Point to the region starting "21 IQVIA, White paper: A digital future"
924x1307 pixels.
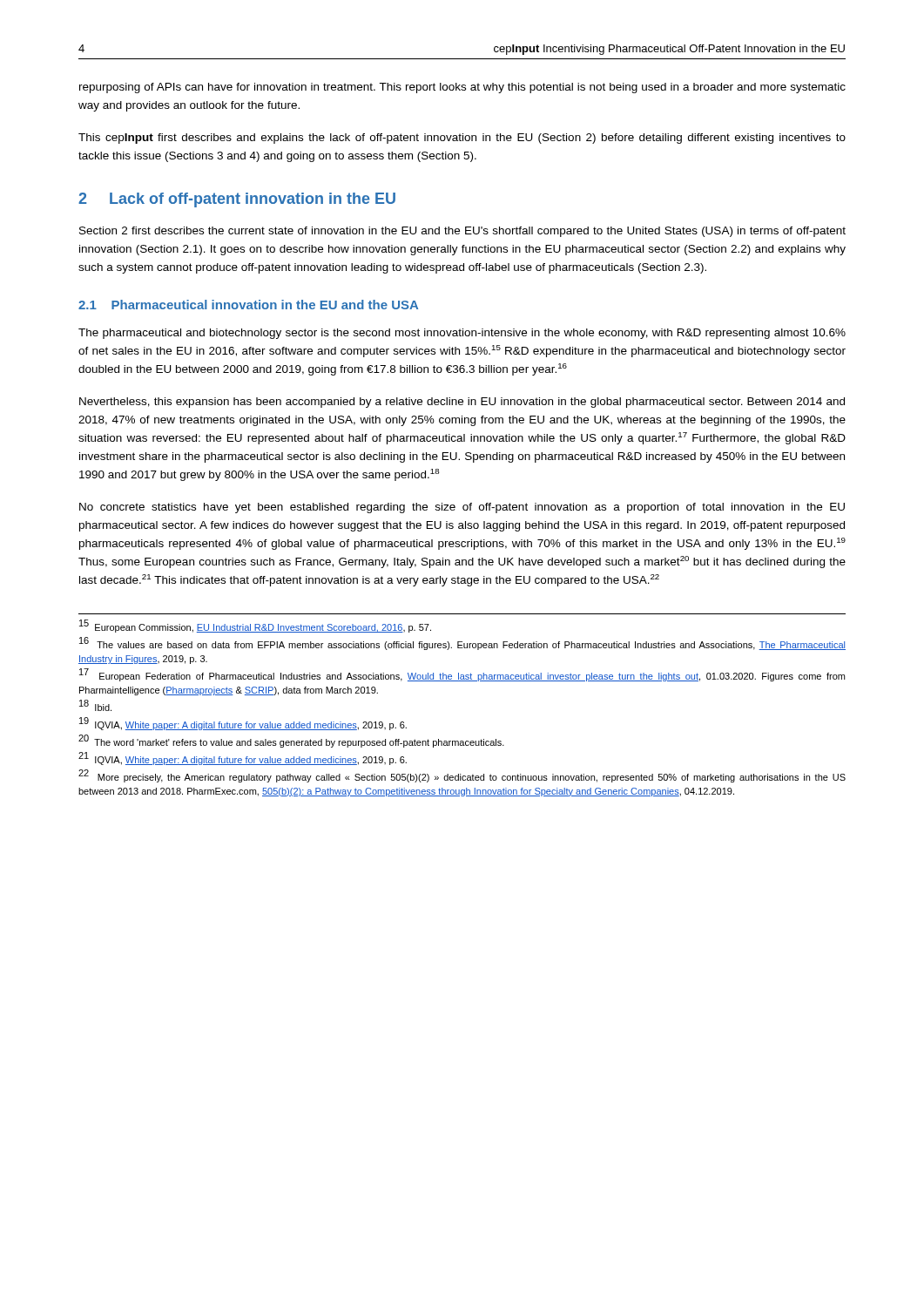[x=243, y=759]
